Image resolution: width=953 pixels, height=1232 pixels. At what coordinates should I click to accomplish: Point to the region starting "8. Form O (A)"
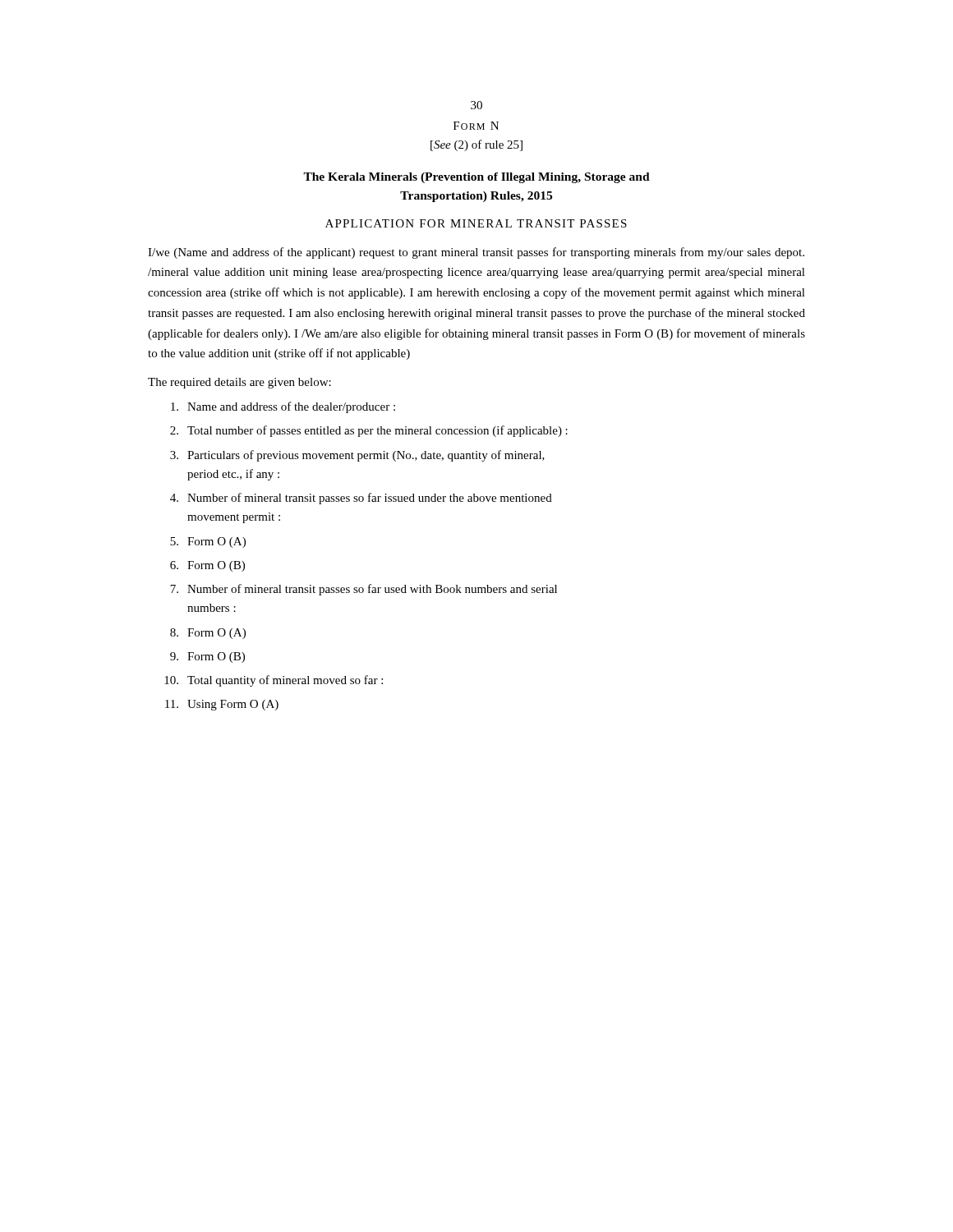pyautogui.click(x=208, y=634)
